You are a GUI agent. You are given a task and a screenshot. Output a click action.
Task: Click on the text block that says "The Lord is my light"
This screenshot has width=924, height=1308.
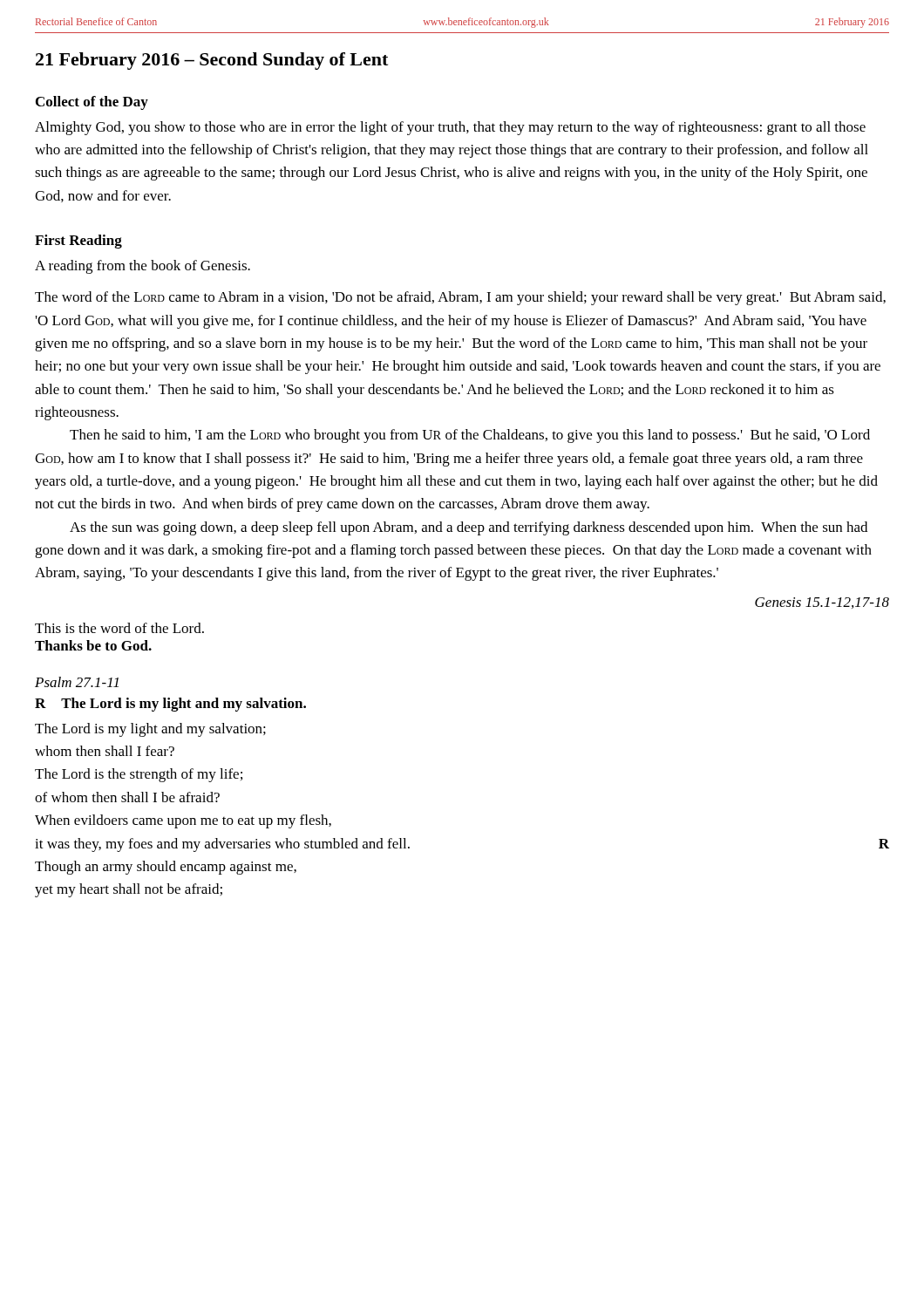[x=150, y=730]
